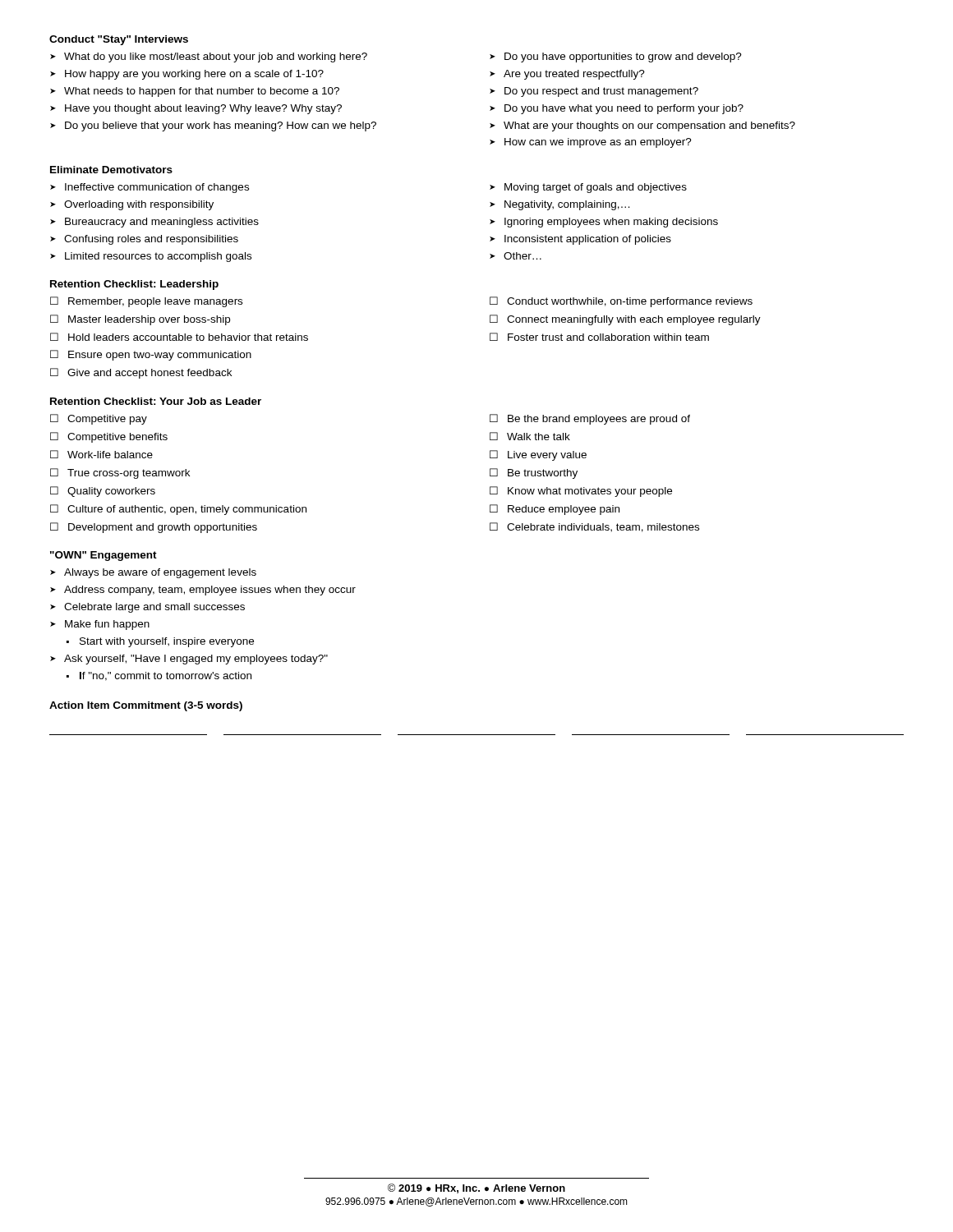Screen dimensions: 1232x953
Task: Select the list item that says "Overloading with responsibility"
Action: click(139, 204)
